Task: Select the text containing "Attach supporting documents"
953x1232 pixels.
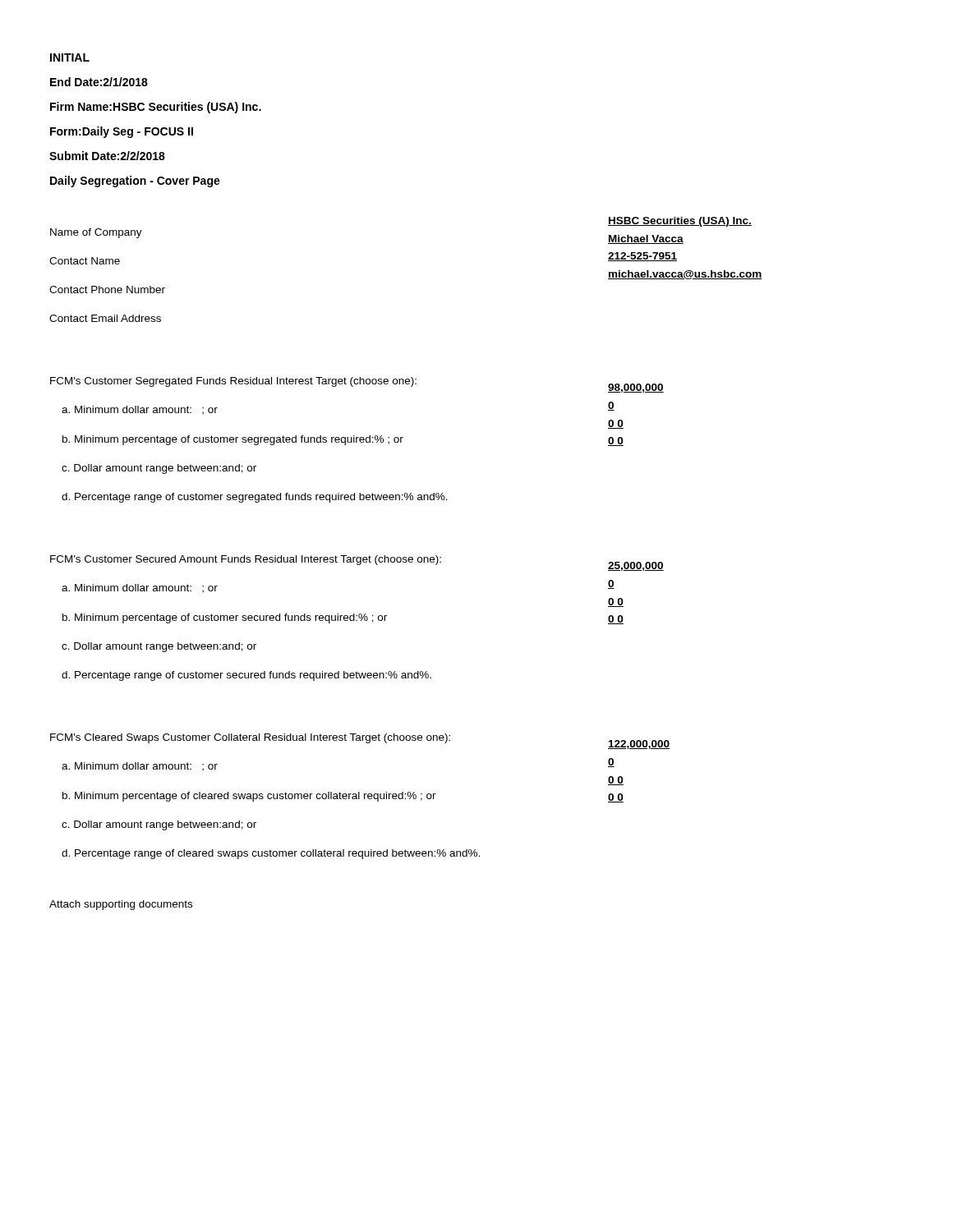Action: click(121, 905)
